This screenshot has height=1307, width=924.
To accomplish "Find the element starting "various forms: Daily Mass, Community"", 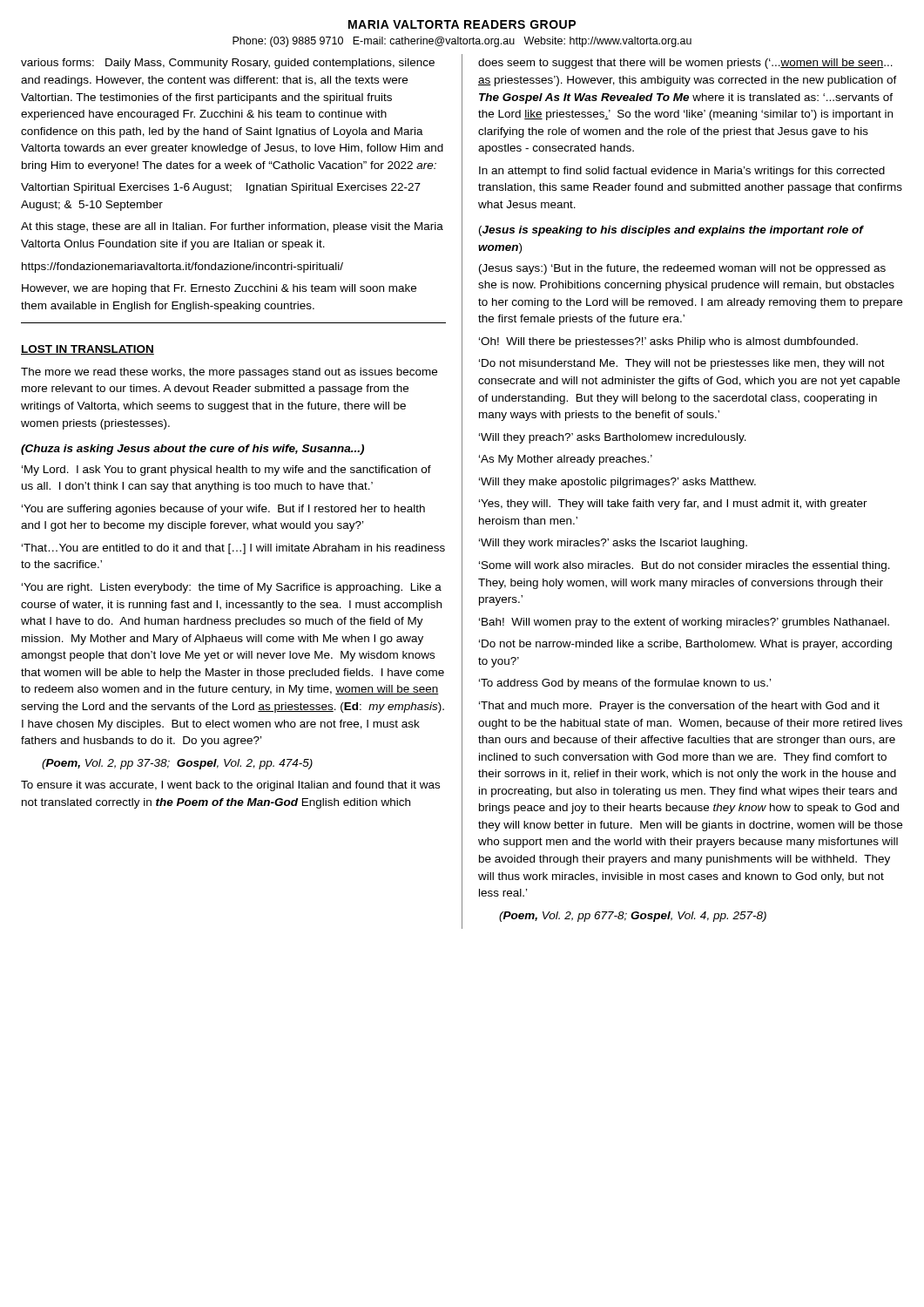I will coord(233,184).
